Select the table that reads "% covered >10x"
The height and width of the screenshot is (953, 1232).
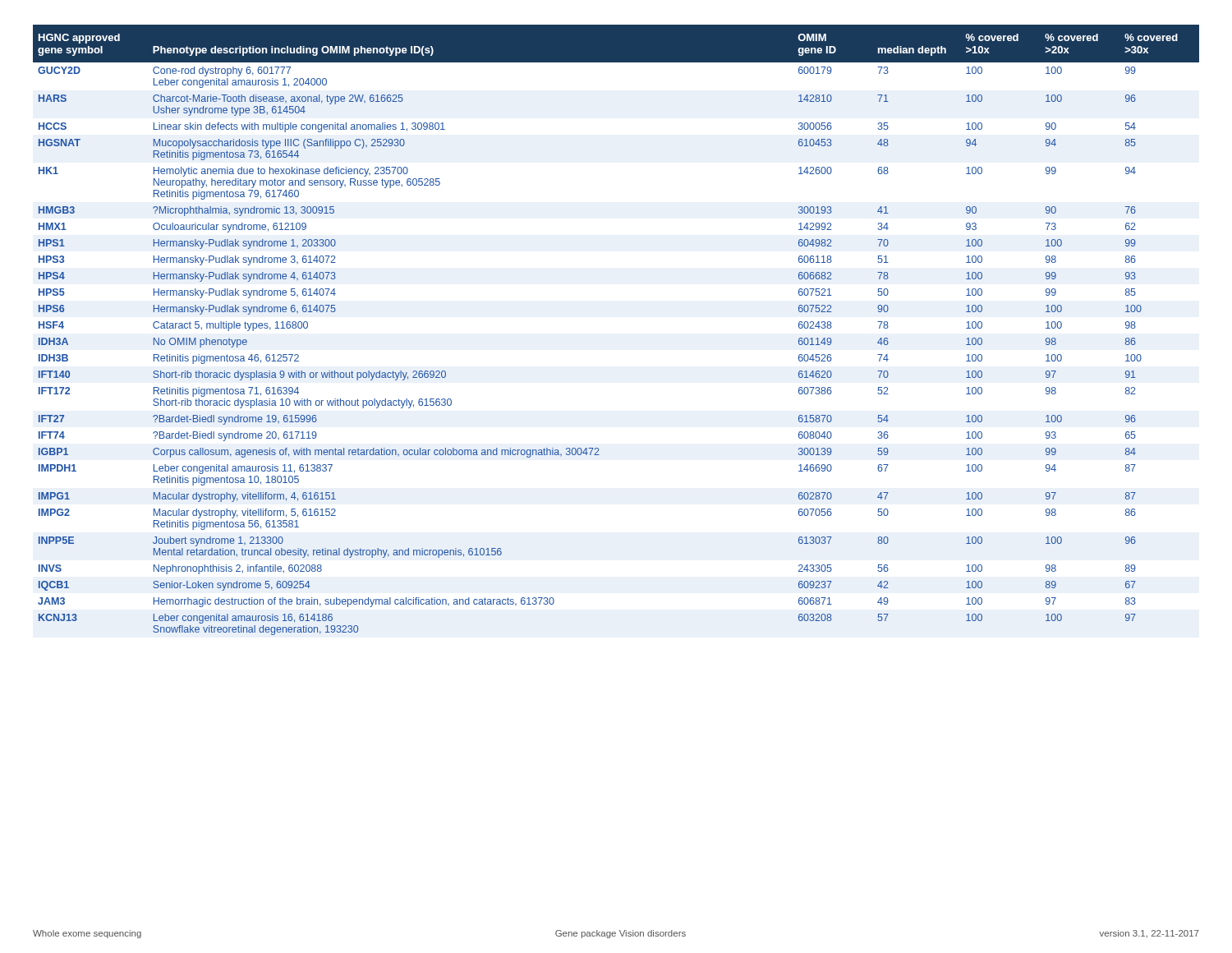click(x=616, y=331)
